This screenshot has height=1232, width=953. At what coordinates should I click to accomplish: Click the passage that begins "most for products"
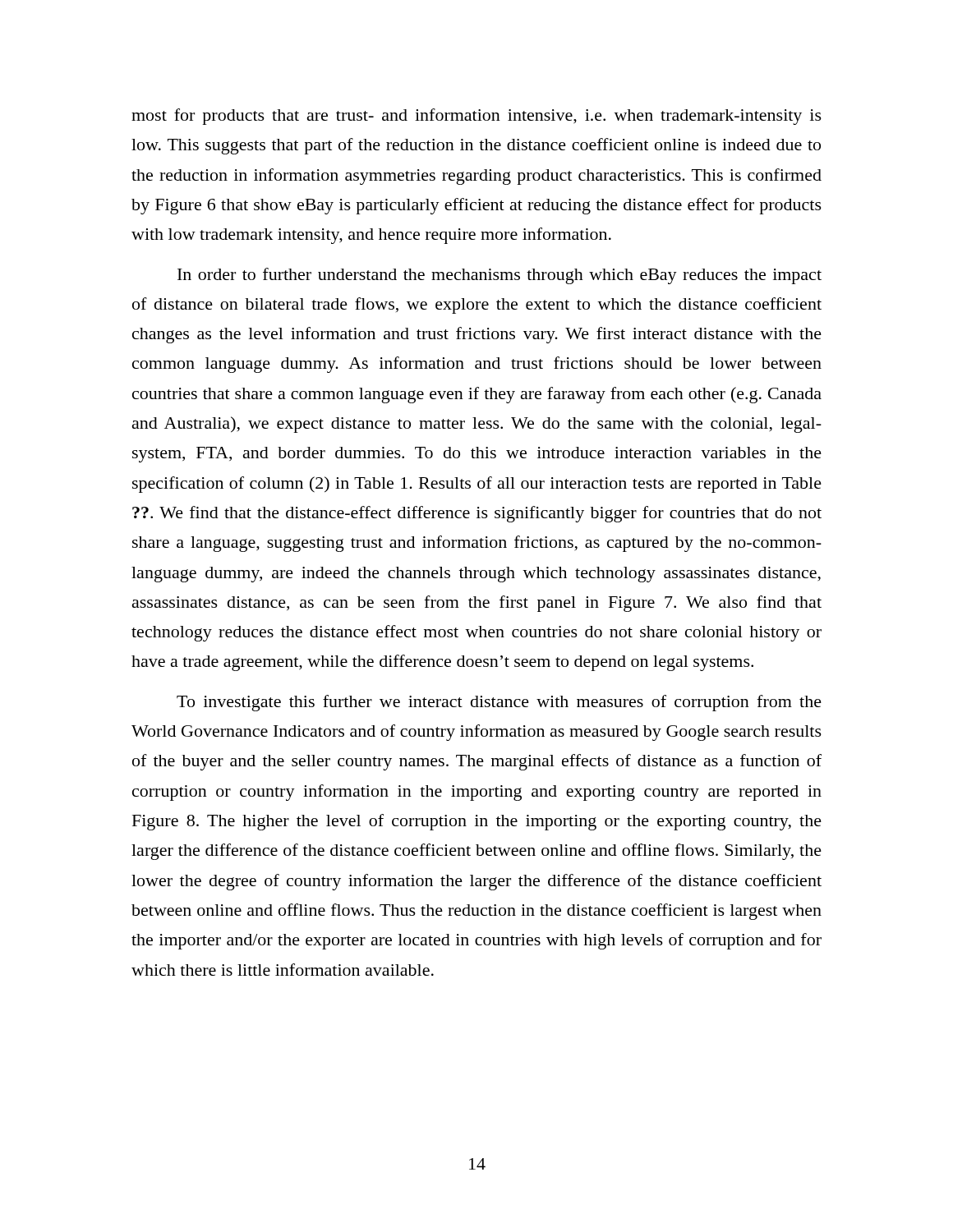476,542
